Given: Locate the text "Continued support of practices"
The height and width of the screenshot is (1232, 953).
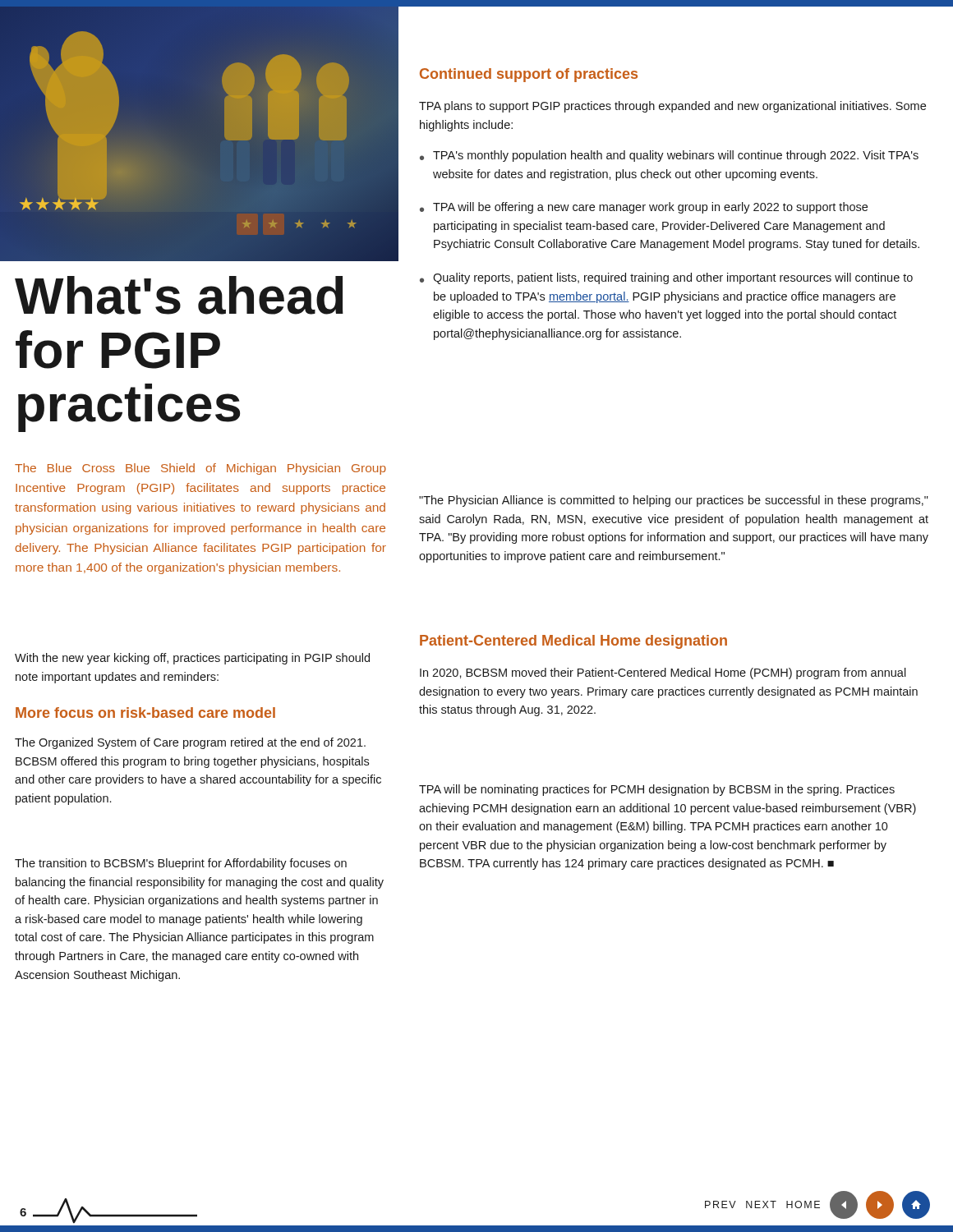Looking at the screenshot, I should [x=529, y=74].
